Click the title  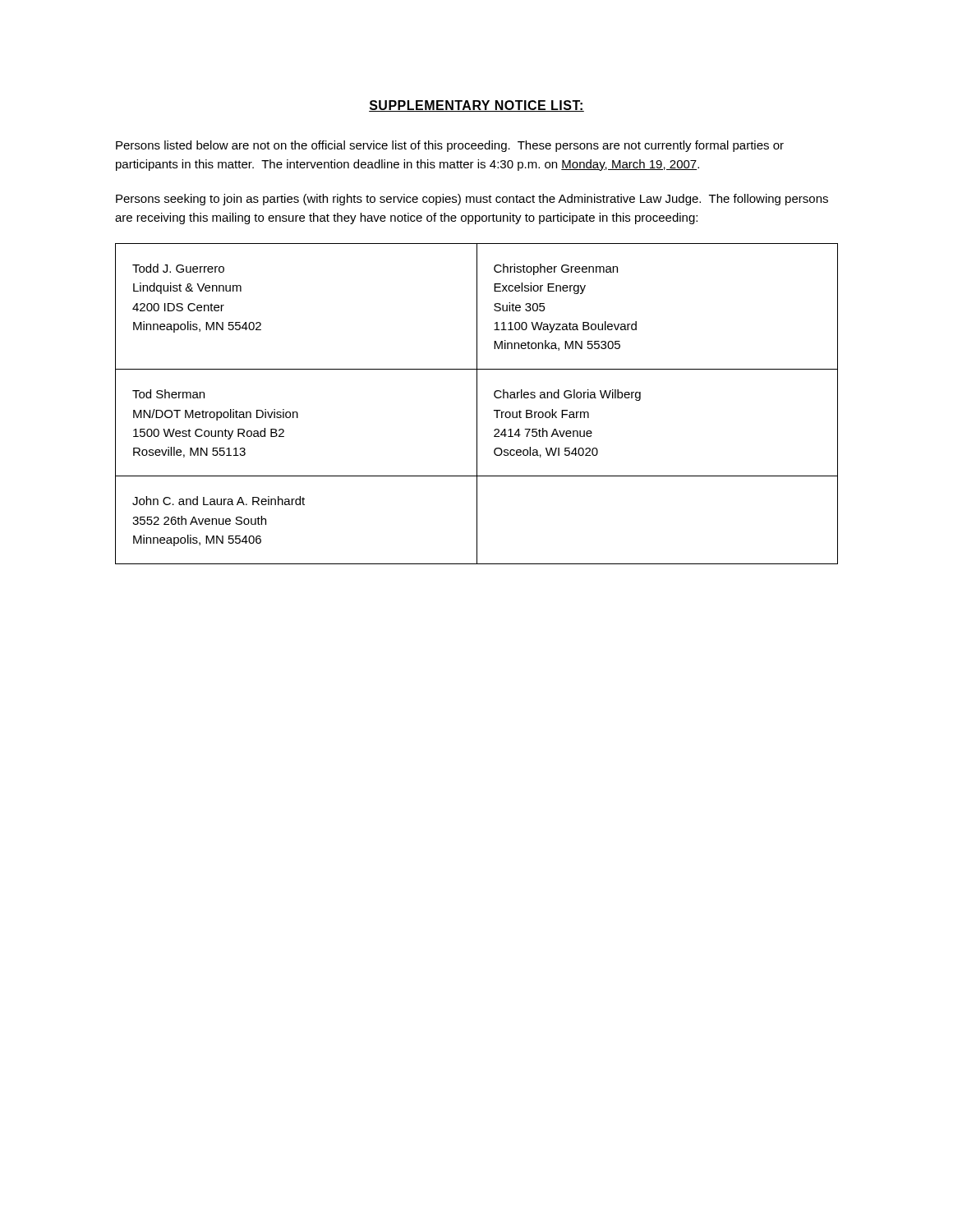tap(476, 106)
